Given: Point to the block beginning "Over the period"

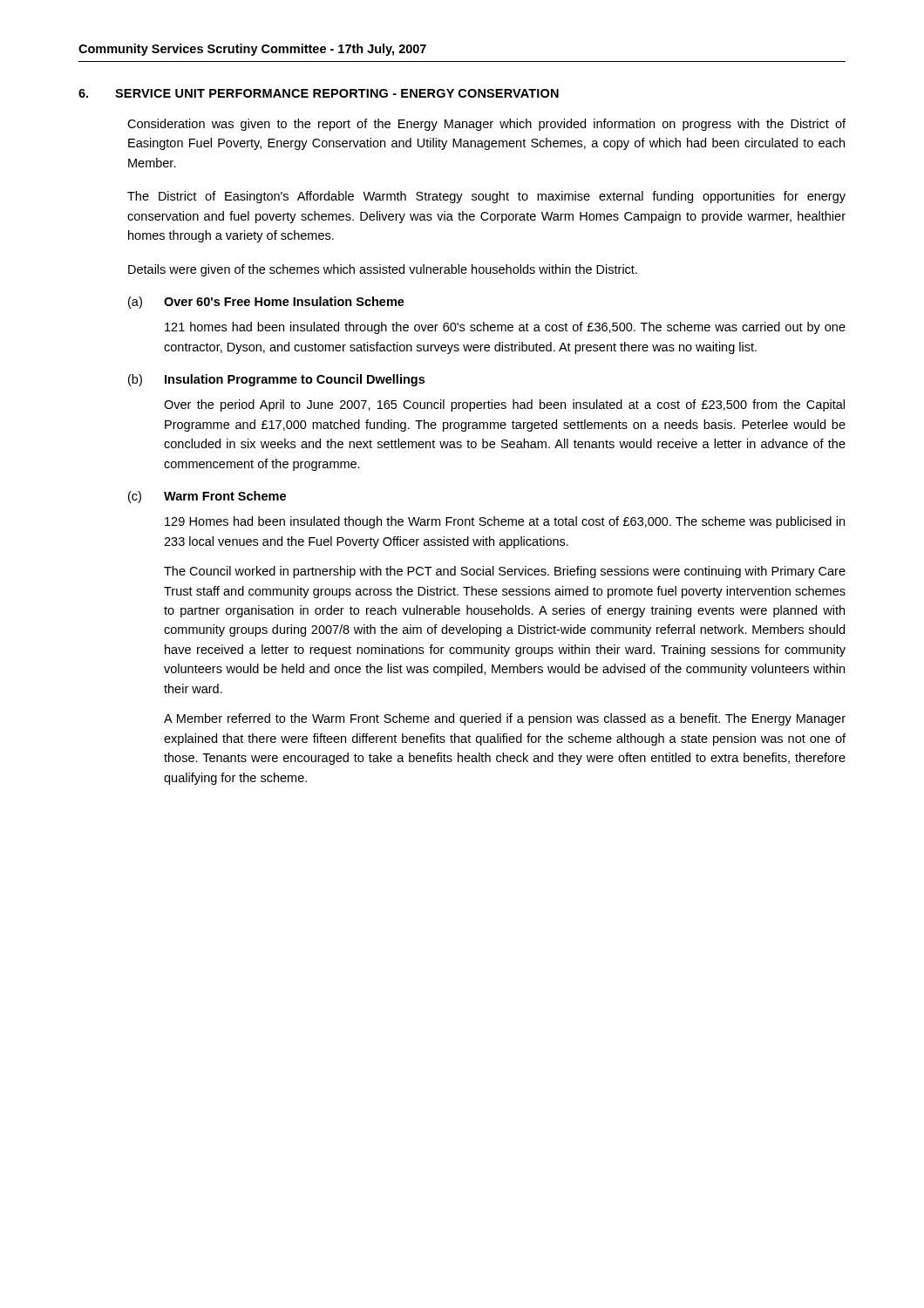Looking at the screenshot, I should [x=505, y=434].
